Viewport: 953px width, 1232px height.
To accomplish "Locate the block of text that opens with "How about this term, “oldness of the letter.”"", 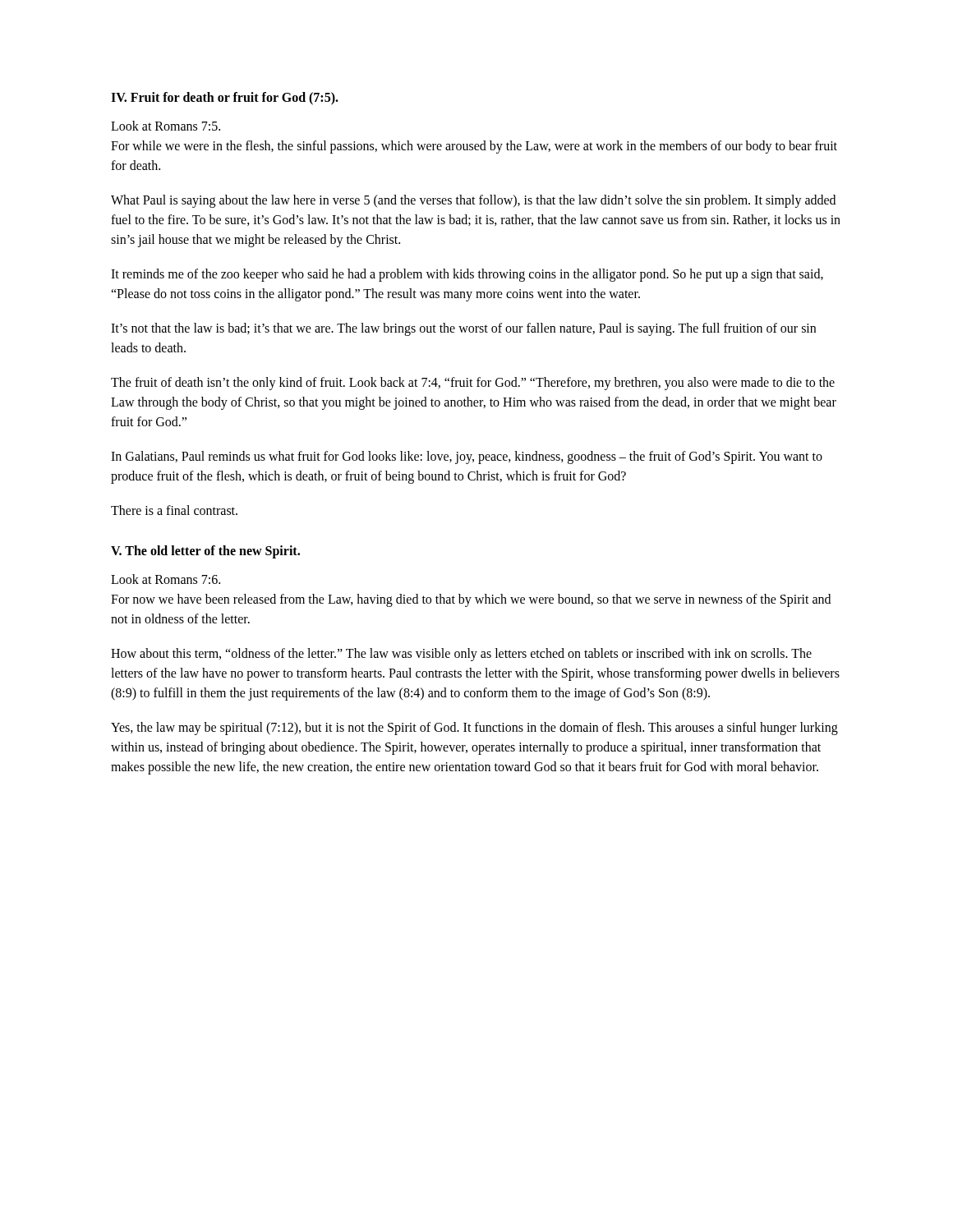I will point(475,673).
